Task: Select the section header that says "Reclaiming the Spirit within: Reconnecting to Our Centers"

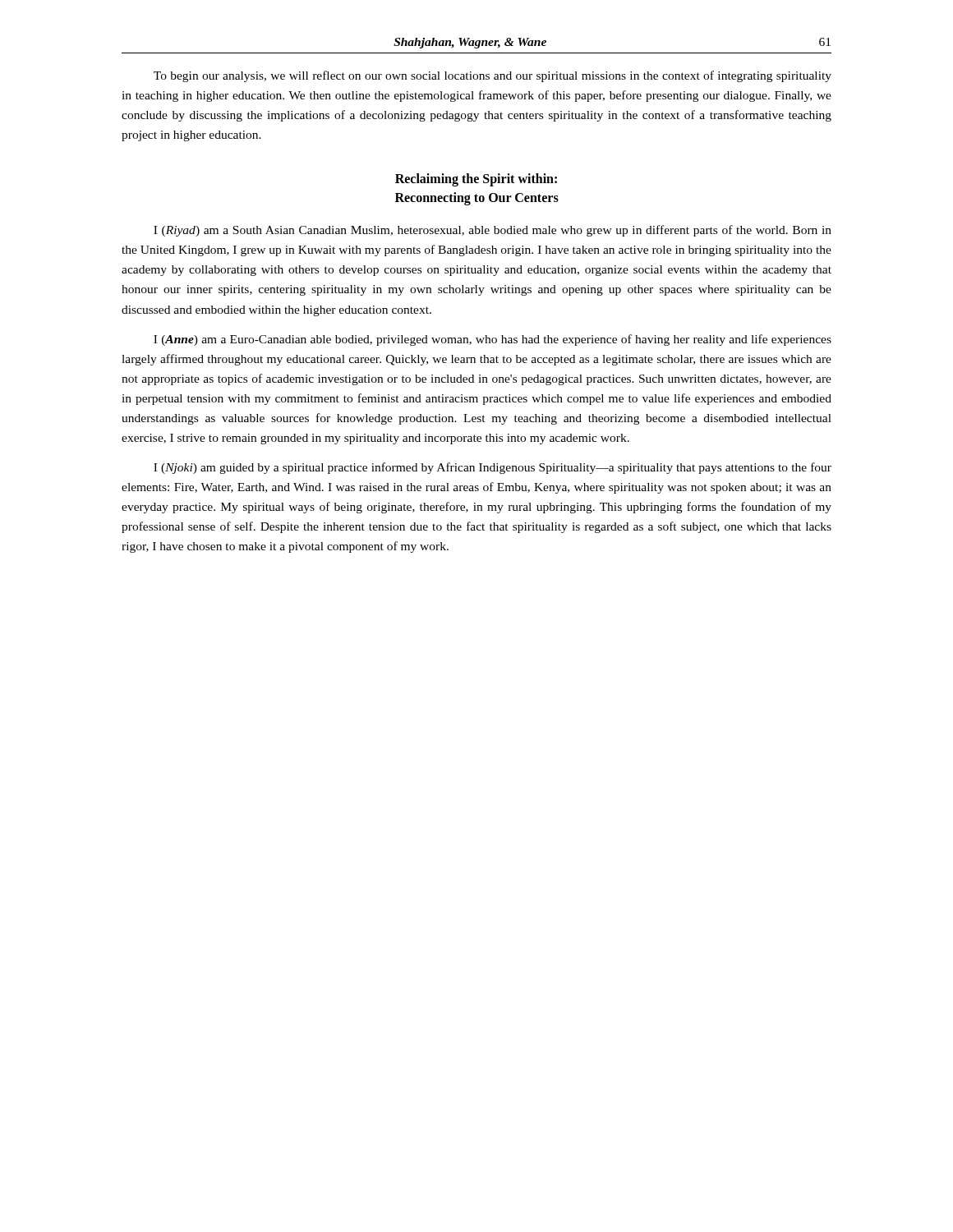Action: (476, 188)
